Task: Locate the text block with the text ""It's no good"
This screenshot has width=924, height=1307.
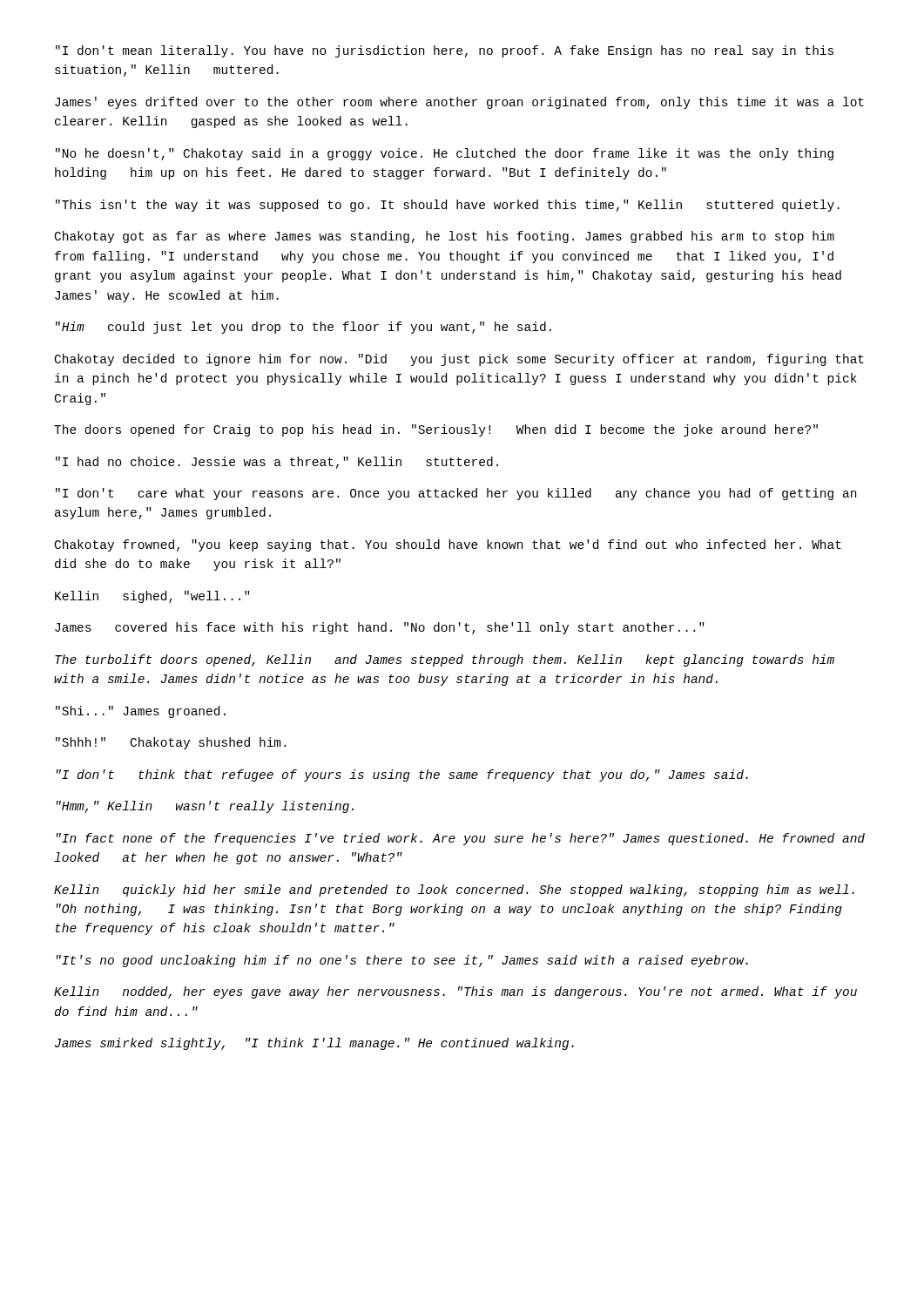Action: coord(403,961)
